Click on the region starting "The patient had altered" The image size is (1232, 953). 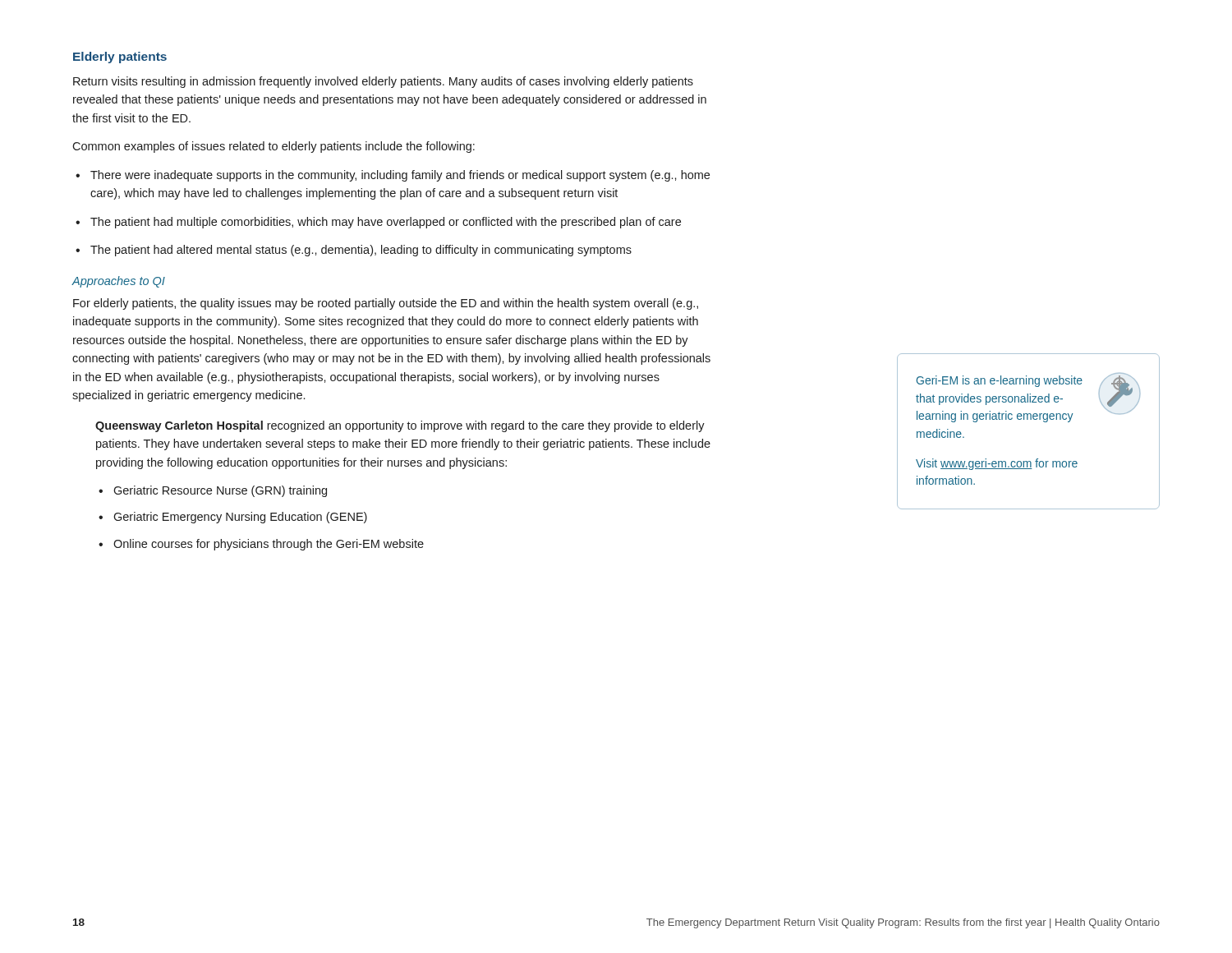point(361,250)
